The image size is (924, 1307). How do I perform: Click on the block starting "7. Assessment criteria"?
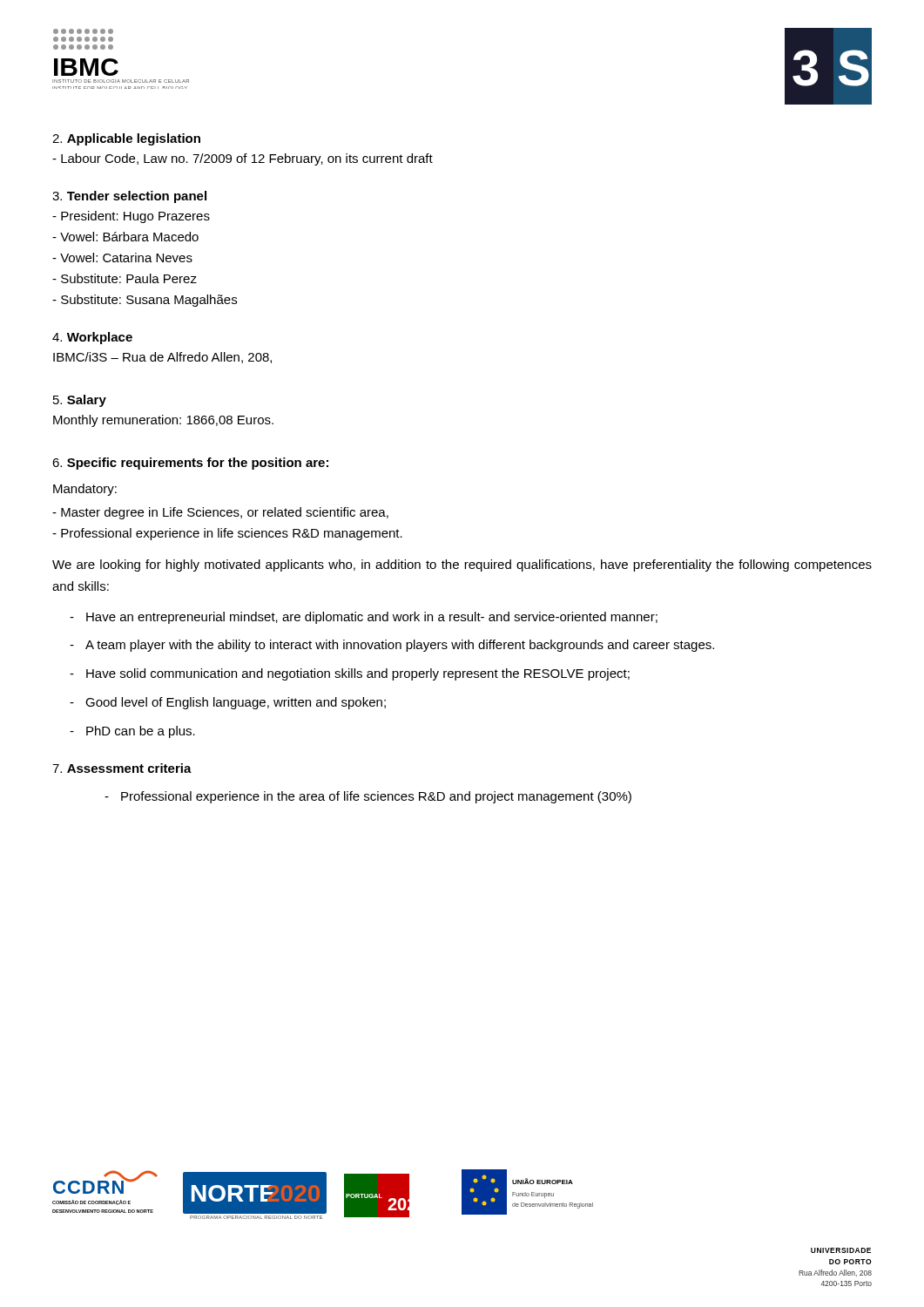122,768
